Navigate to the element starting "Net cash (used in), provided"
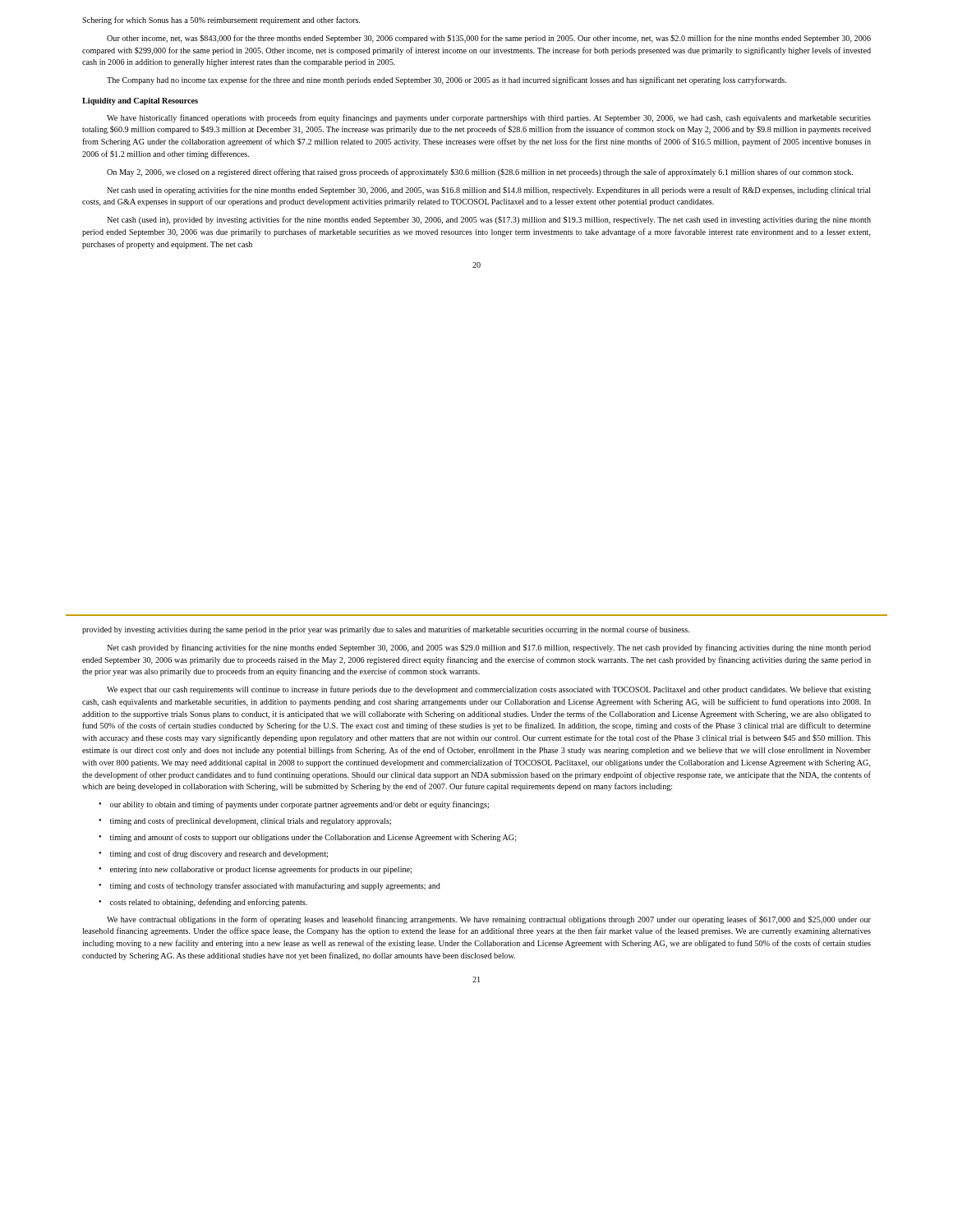The height and width of the screenshot is (1232, 953). click(x=476, y=233)
